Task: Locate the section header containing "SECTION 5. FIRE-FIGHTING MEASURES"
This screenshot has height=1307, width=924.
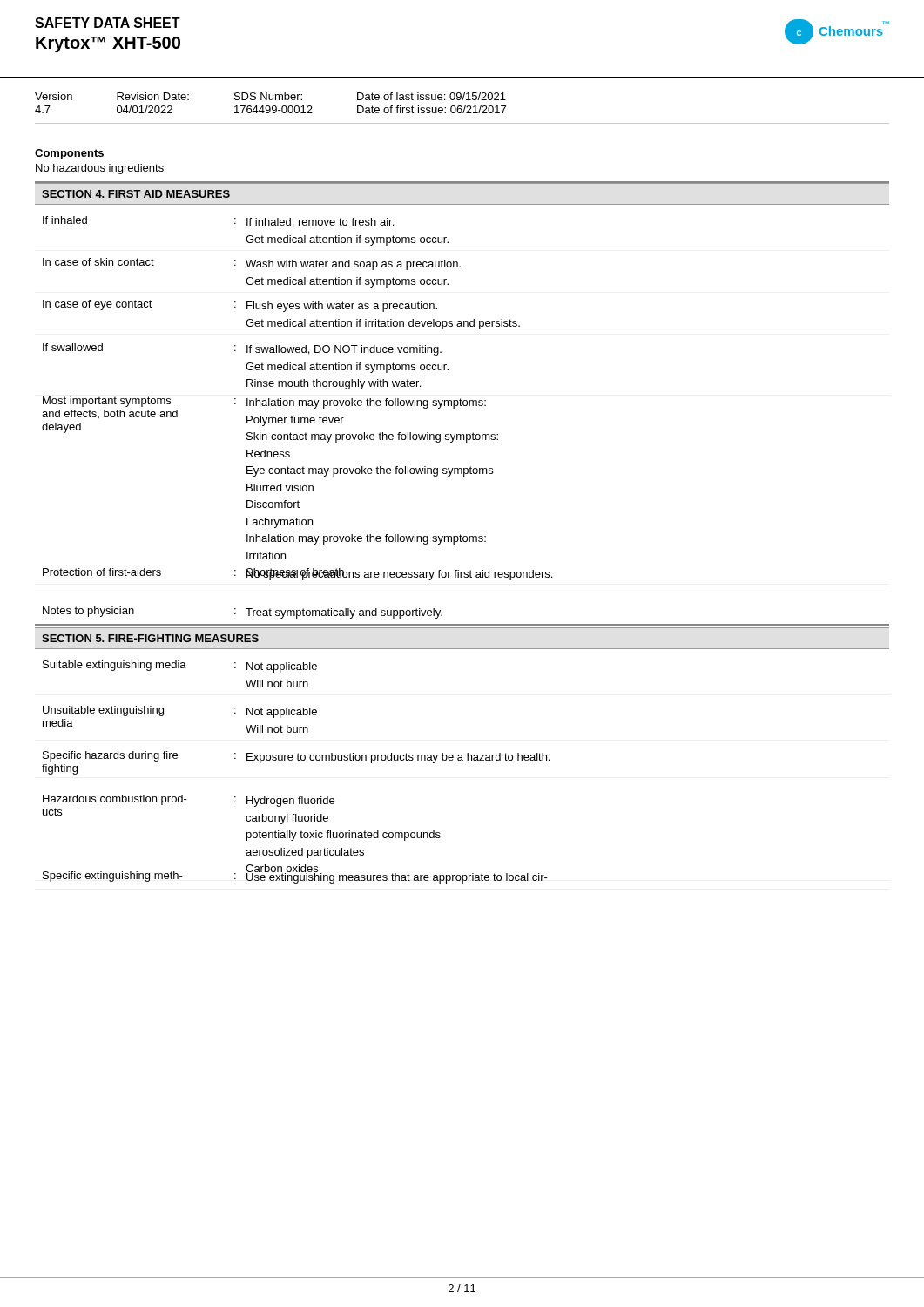Action: [x=462, y=638]
